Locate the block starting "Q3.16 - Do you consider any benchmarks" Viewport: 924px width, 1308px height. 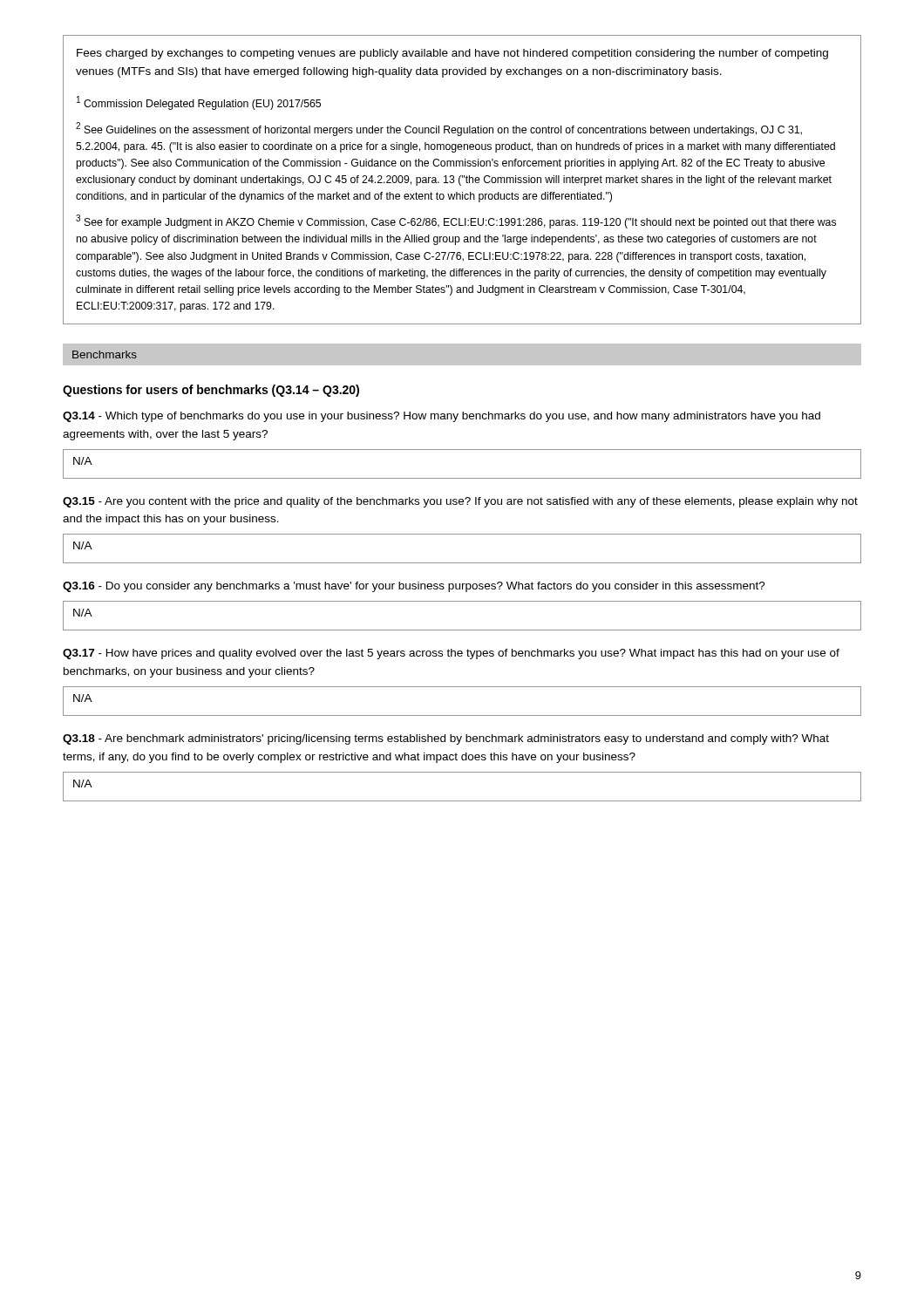pyautogui.click(x=414, y=586)
